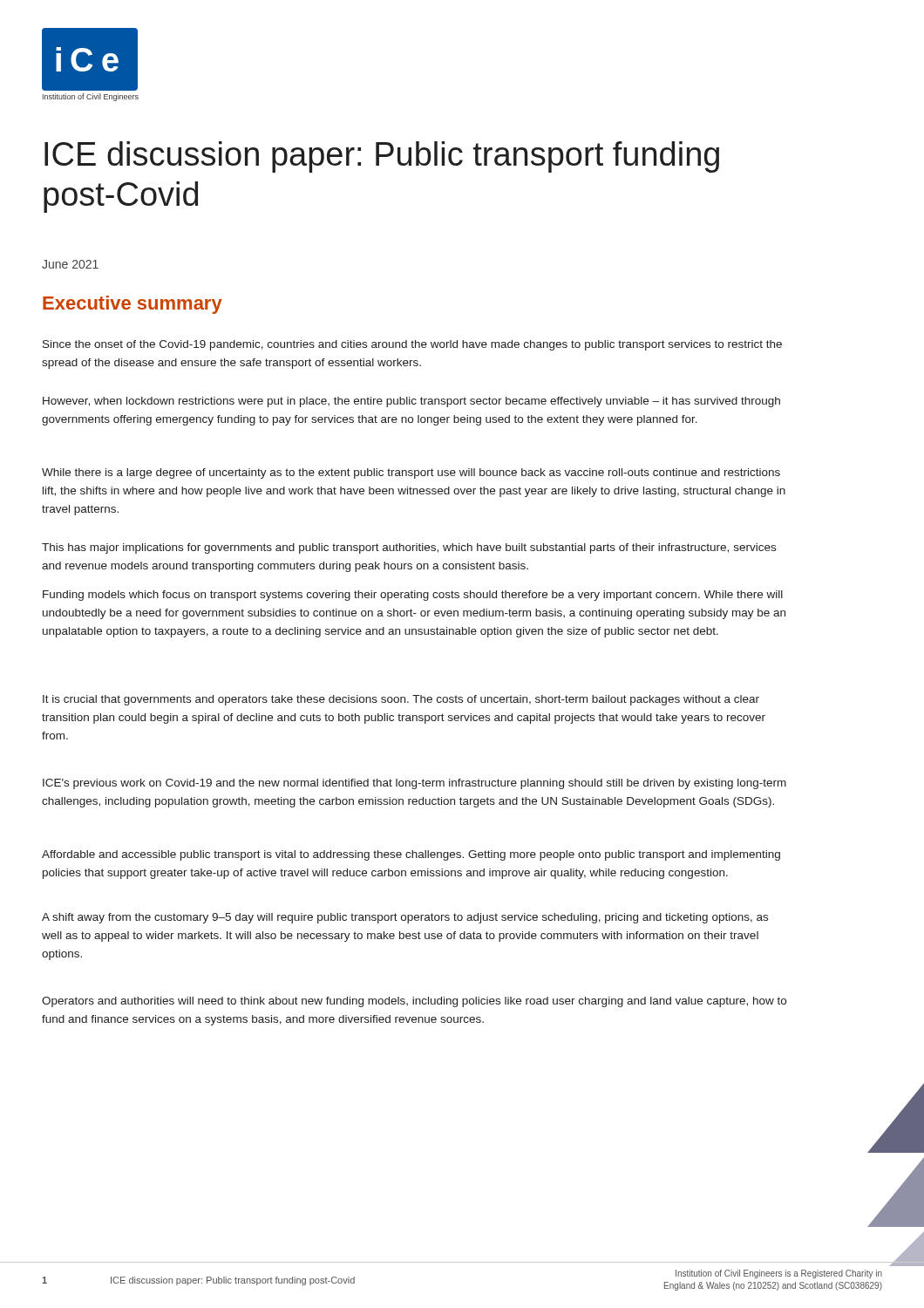Locate the block of text that opens with "While there is a large"
Image resolution: width=924 pixels, height=1308 pixels.
click(x=417, y=491)
